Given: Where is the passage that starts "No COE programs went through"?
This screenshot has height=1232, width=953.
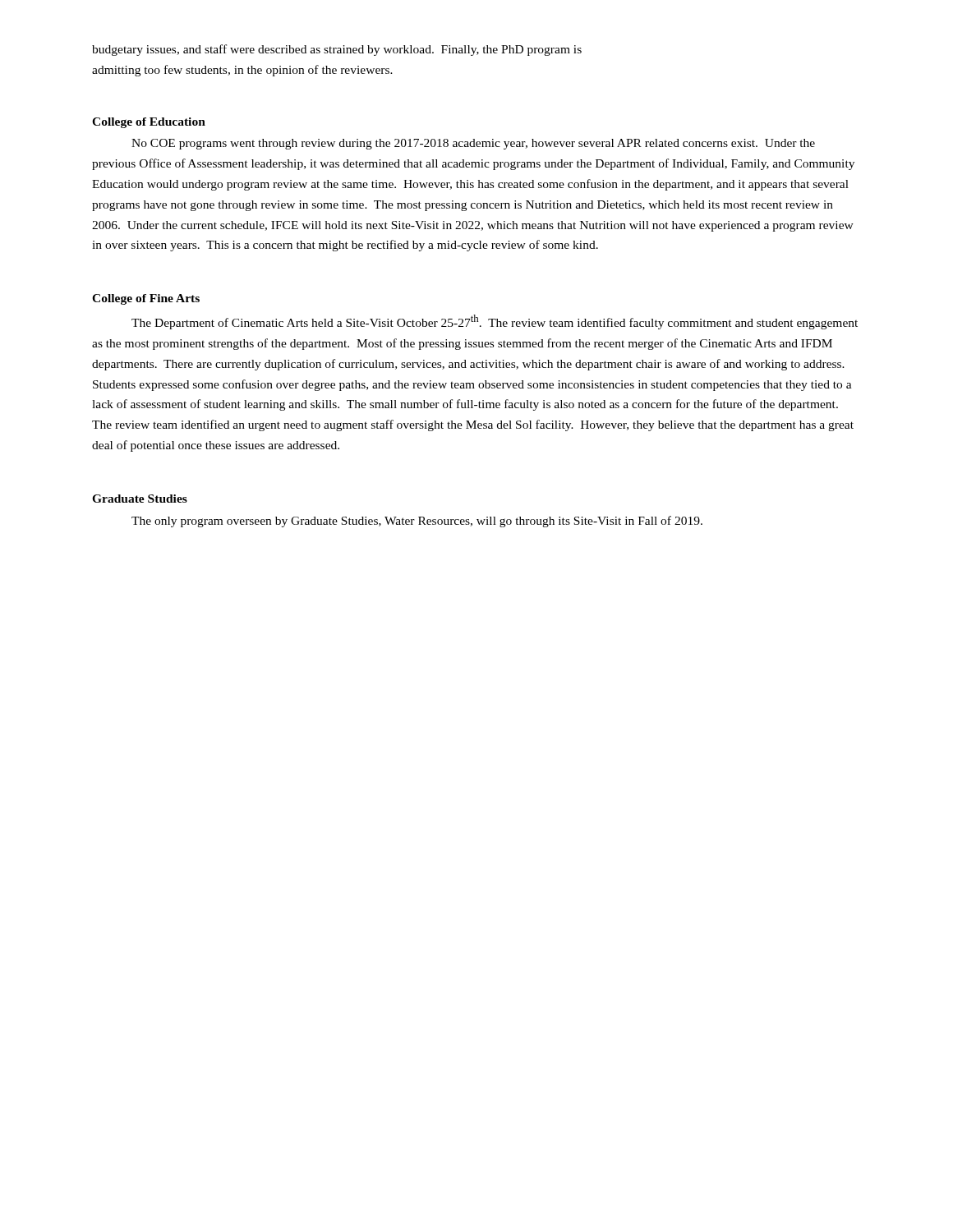Looking at the screenshot, I should coord(476,194).
